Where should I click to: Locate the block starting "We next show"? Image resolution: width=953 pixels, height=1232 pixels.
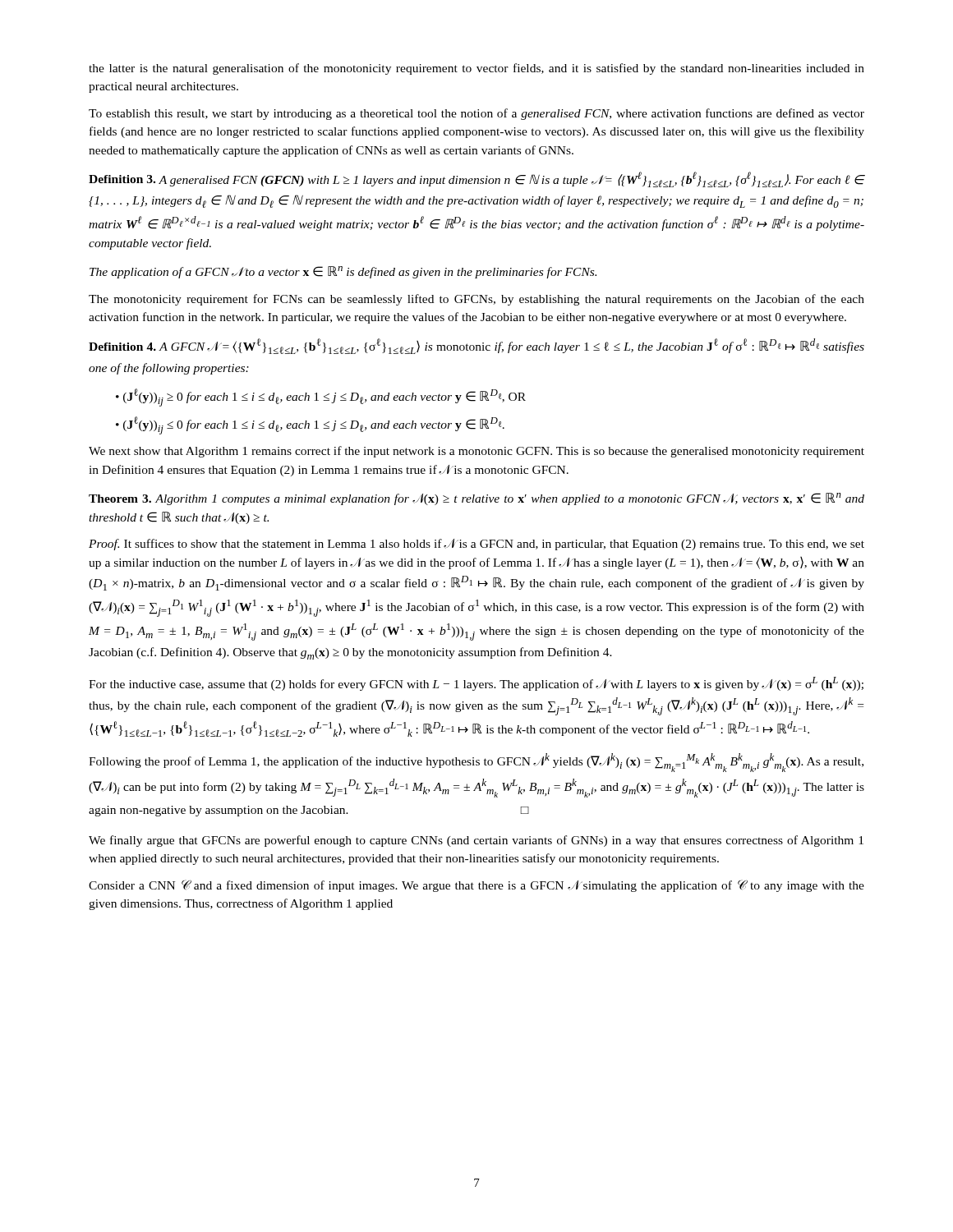tap(476, 460)
